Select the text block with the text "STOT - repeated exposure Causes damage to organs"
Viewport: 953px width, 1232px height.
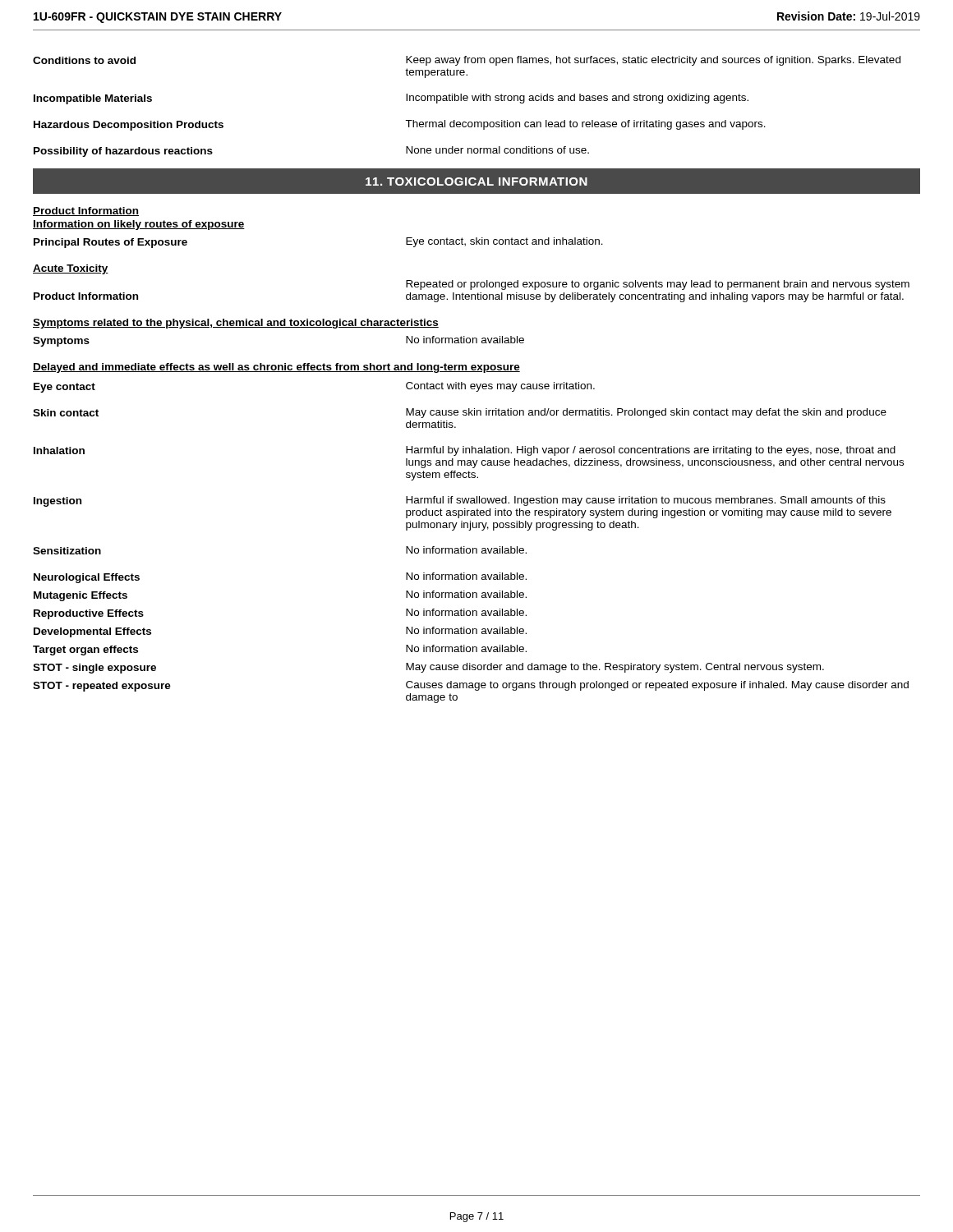476,691
